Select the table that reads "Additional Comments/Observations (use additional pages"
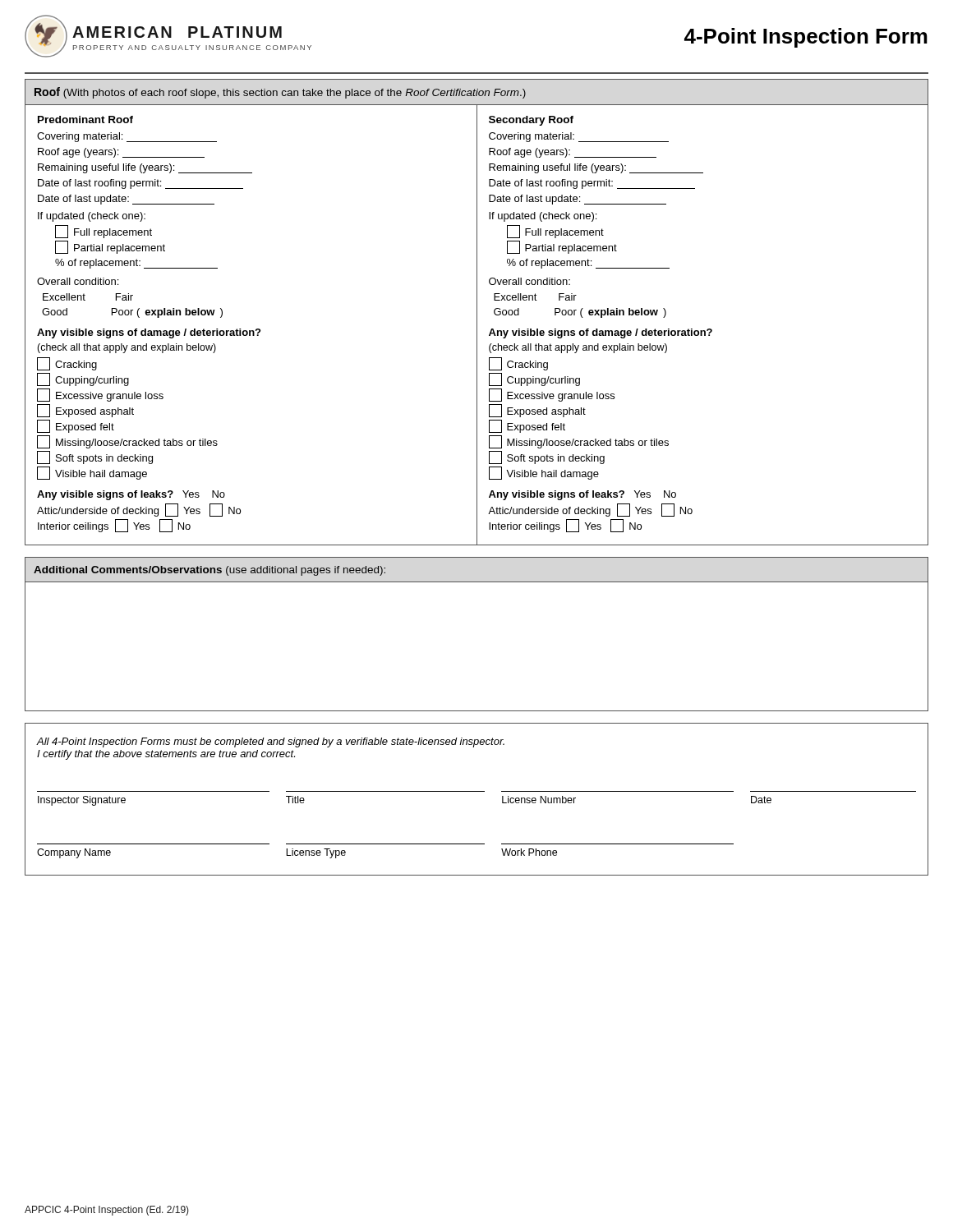 476,634
